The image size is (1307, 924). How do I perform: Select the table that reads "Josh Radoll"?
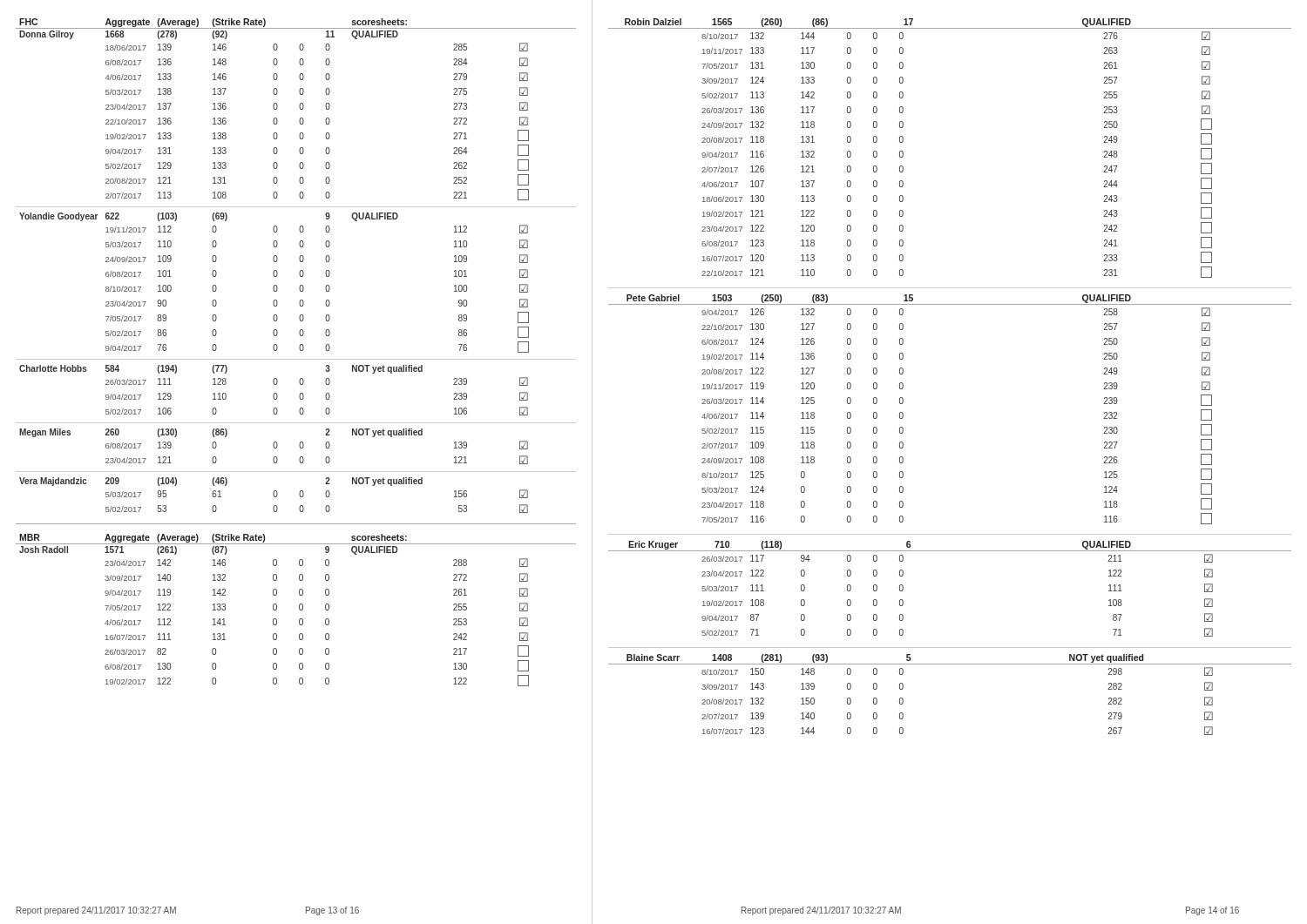(x=296, y=610)
